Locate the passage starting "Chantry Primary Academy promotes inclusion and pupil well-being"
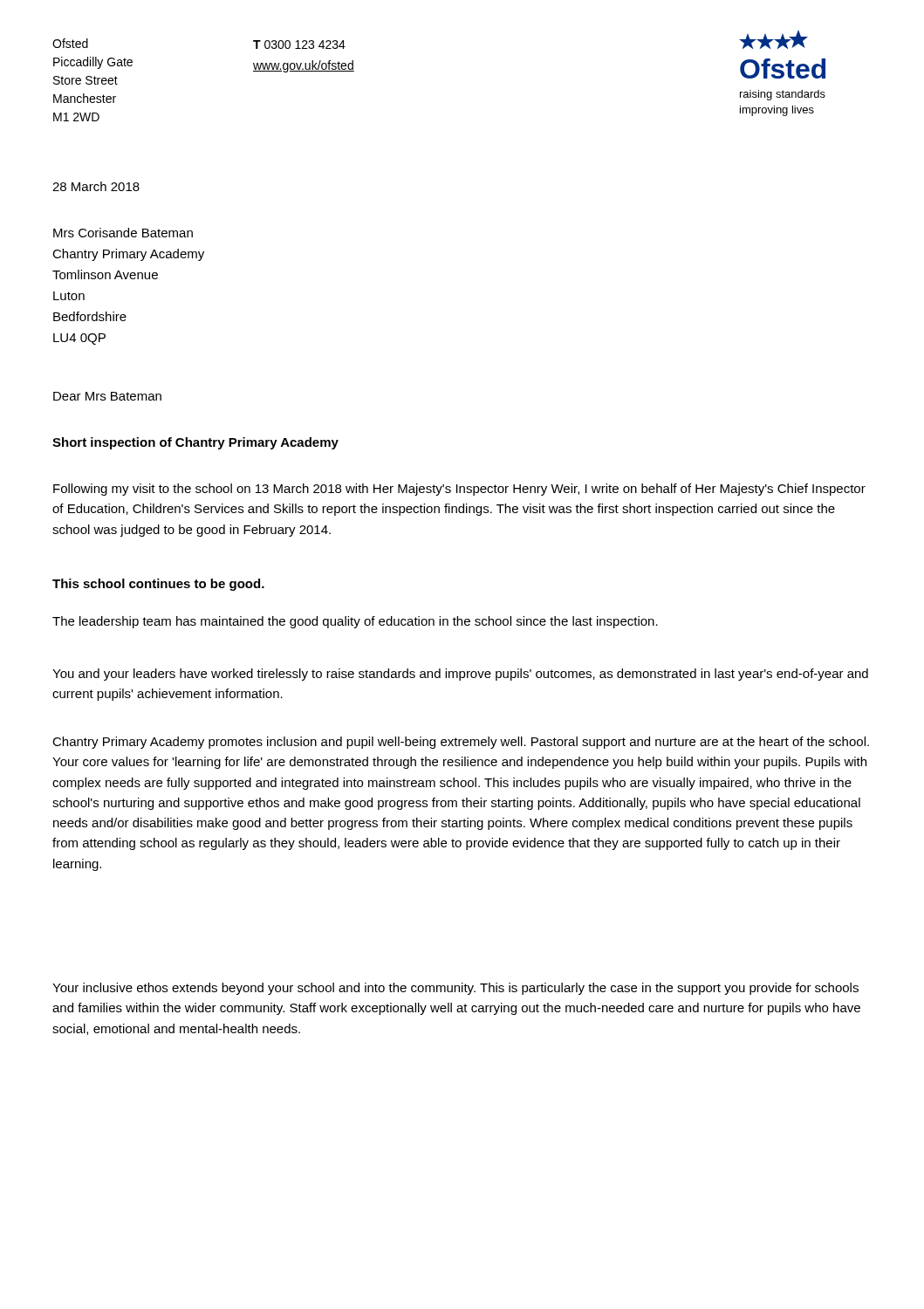This screenshot has width=924, height=1309. [462, 802]
